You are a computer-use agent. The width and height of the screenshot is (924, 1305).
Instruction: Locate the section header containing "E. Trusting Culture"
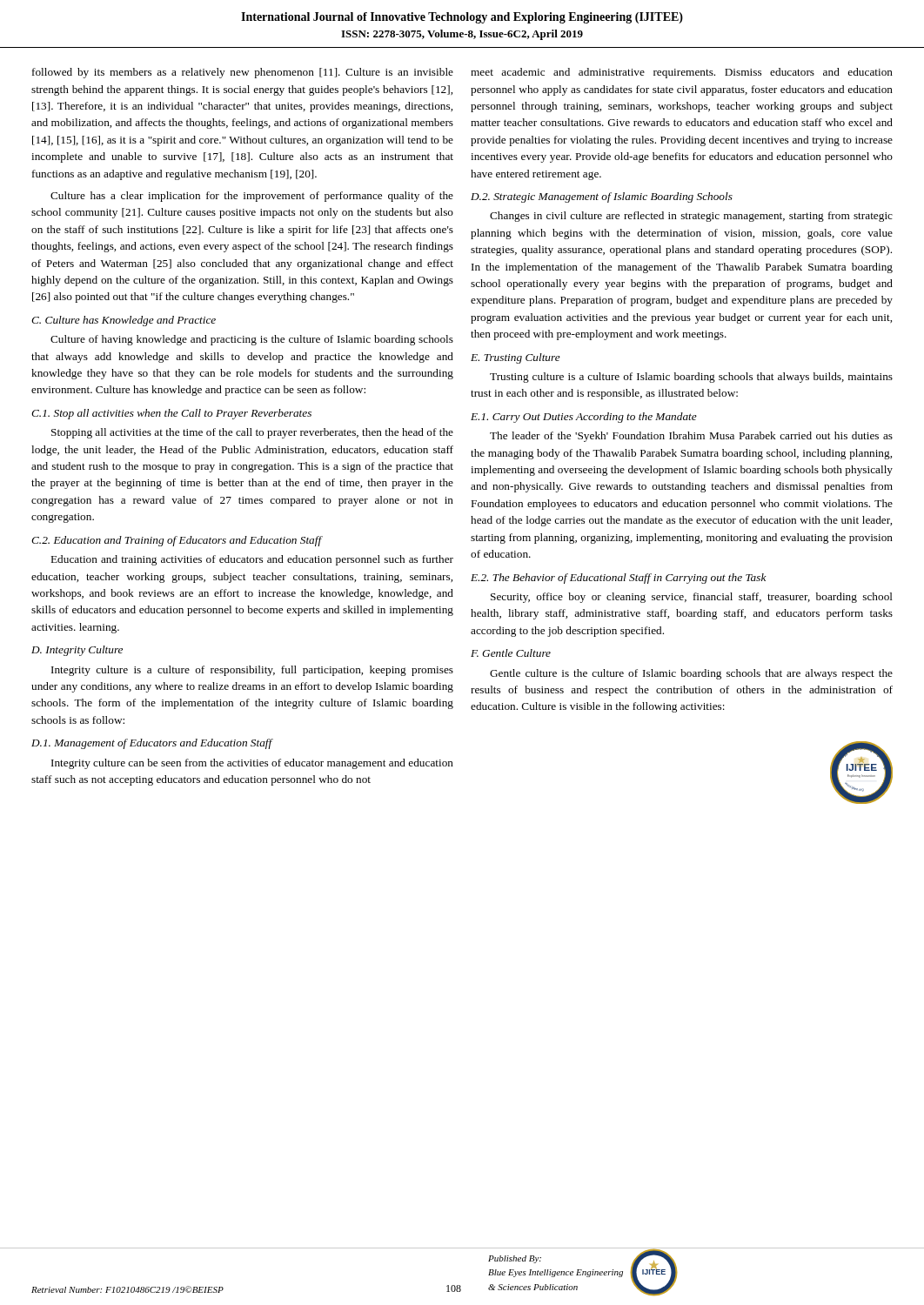click(x=516, y=358)
